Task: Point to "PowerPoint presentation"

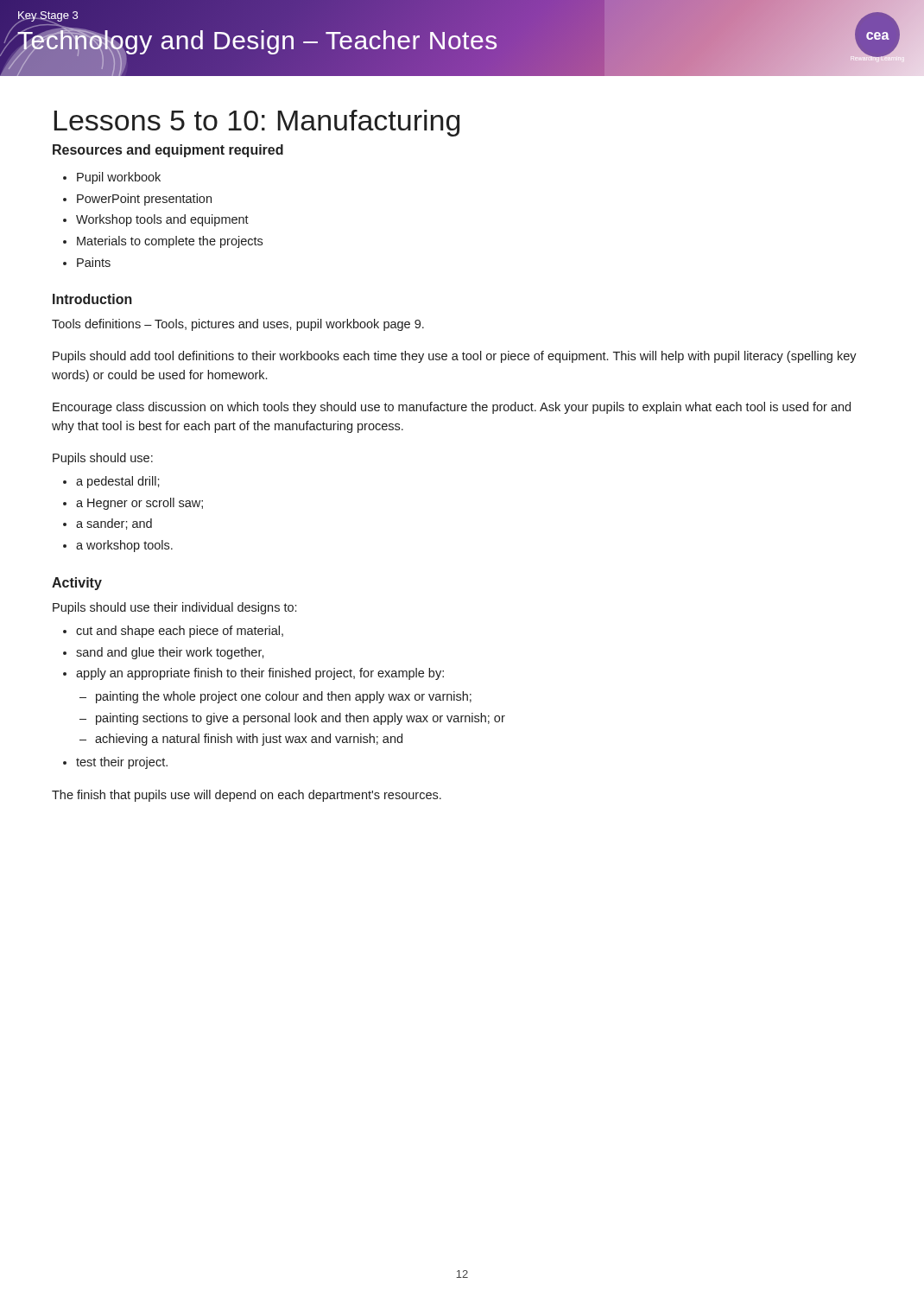Action: [x=137, y=200]
